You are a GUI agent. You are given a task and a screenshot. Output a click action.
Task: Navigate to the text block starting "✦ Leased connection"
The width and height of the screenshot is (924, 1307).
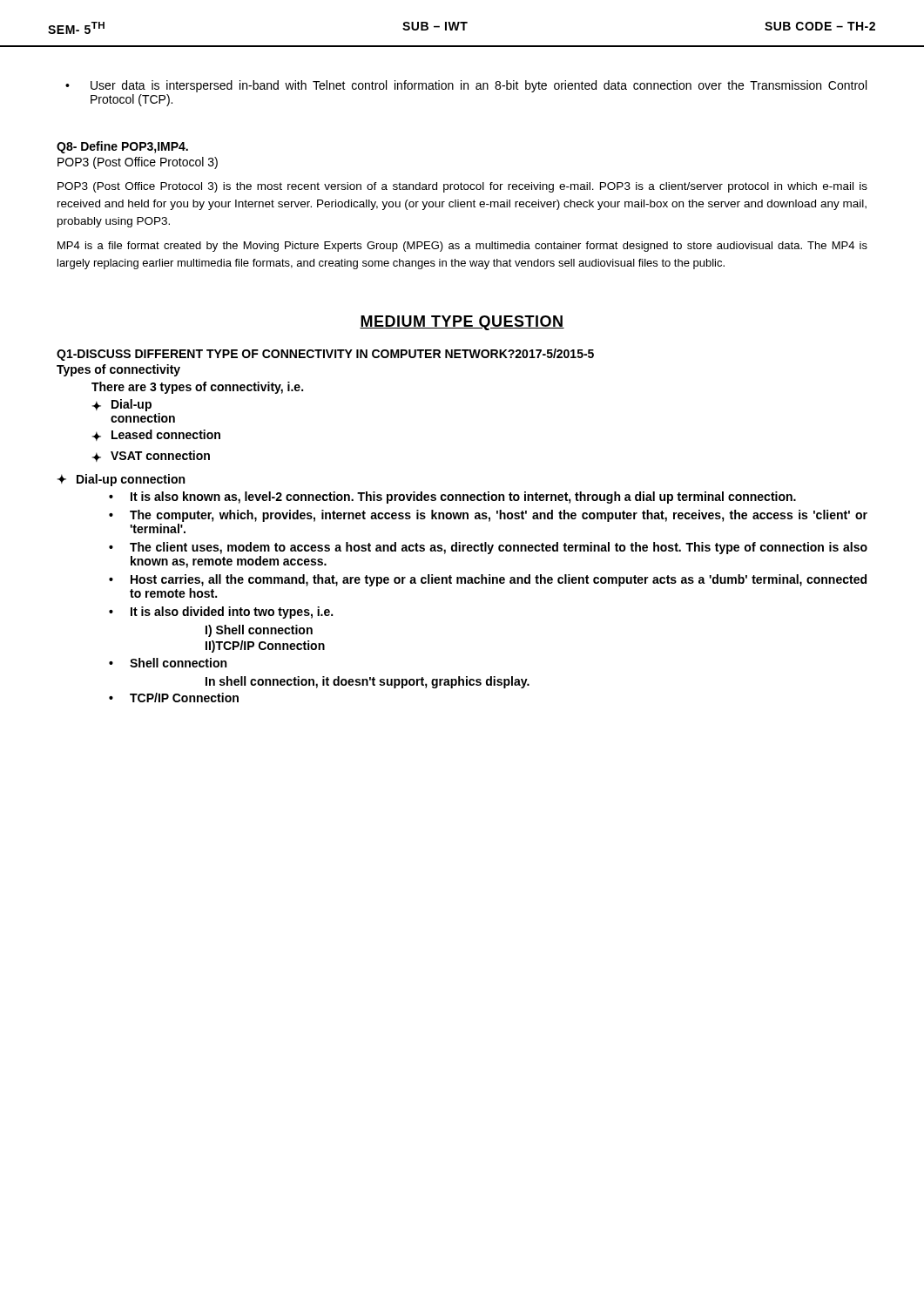tap(156, 437)
